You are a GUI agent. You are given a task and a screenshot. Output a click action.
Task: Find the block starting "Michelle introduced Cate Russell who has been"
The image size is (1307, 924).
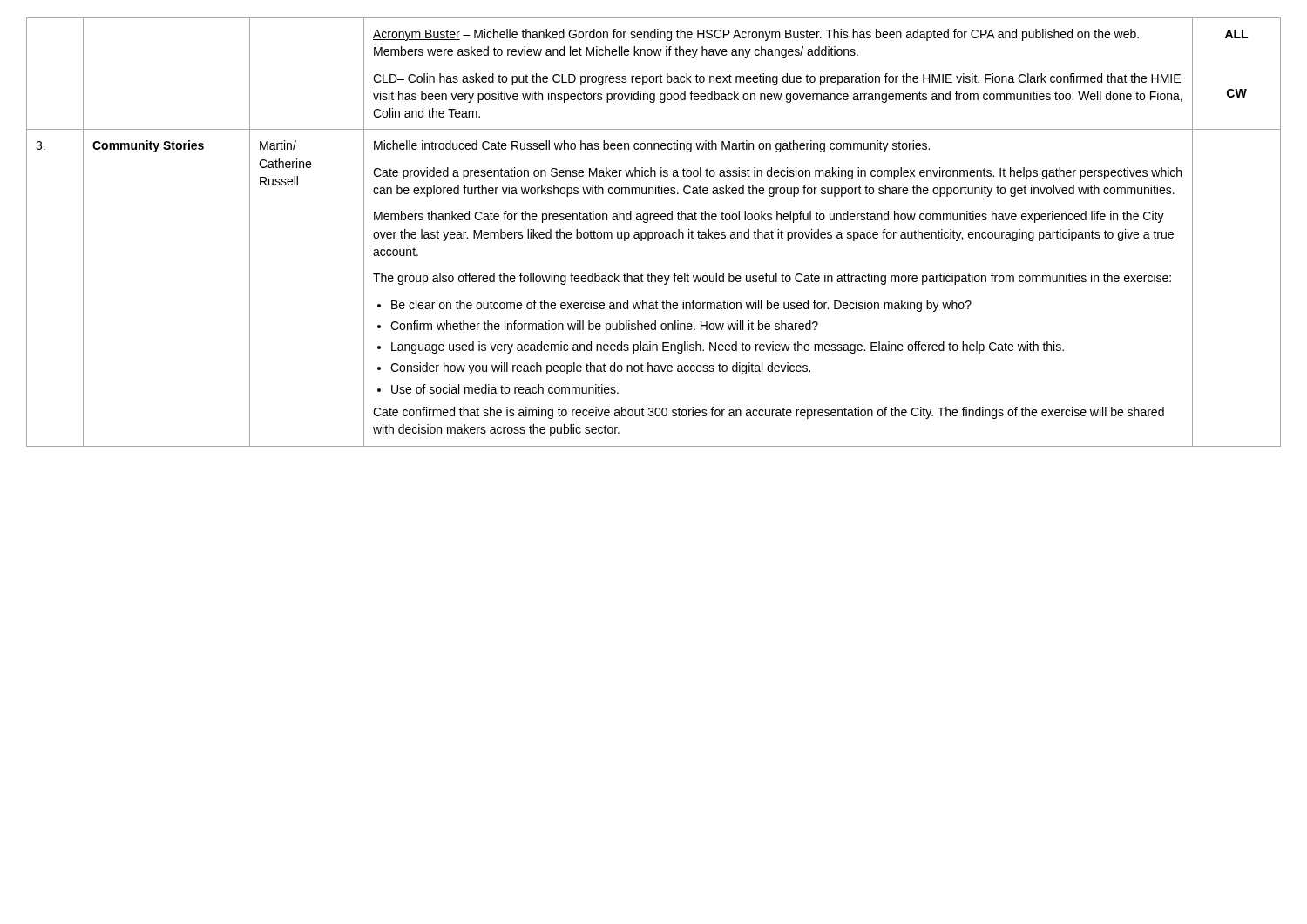778,288
